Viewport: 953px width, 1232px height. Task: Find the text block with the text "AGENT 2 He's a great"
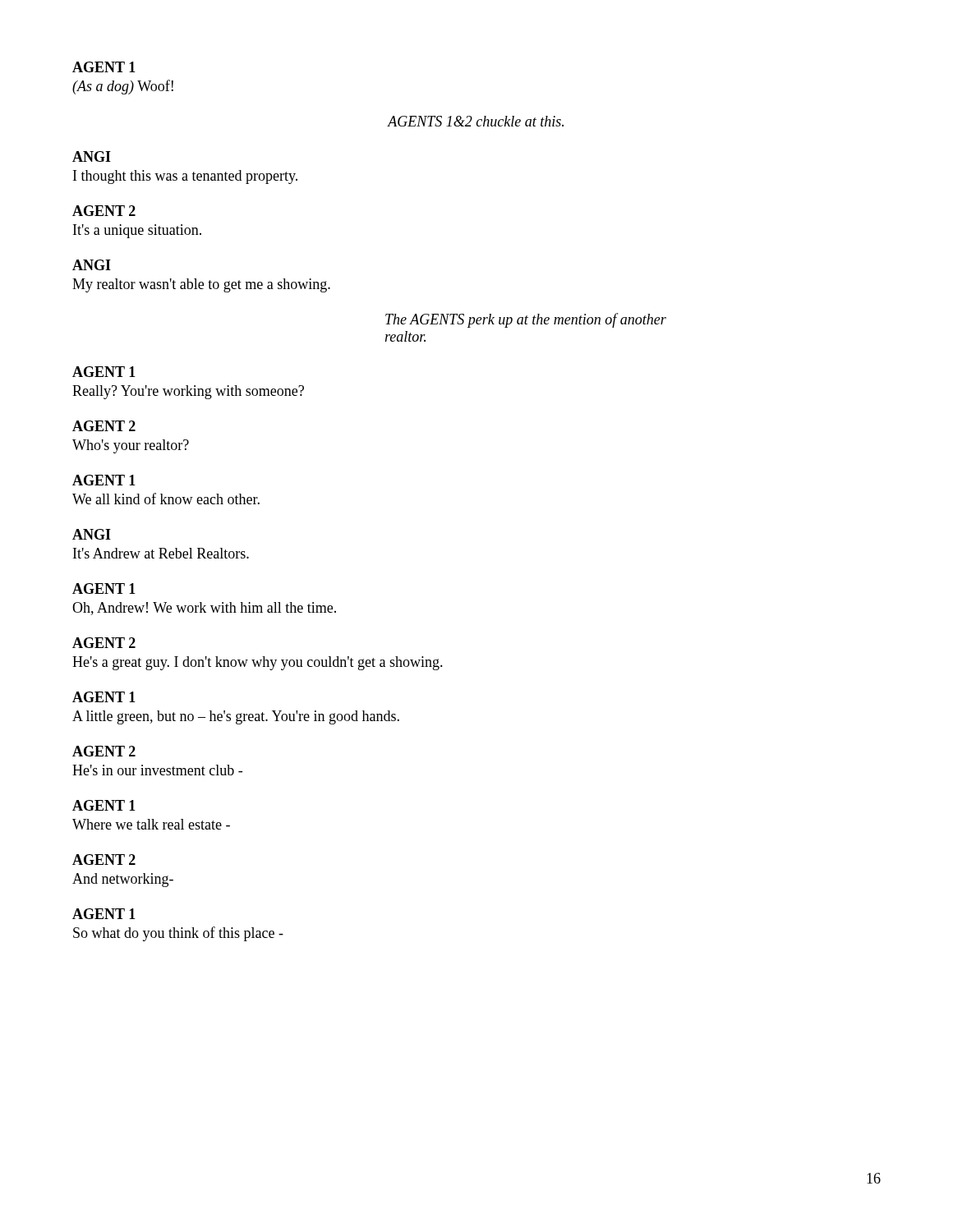pos(104,643)
